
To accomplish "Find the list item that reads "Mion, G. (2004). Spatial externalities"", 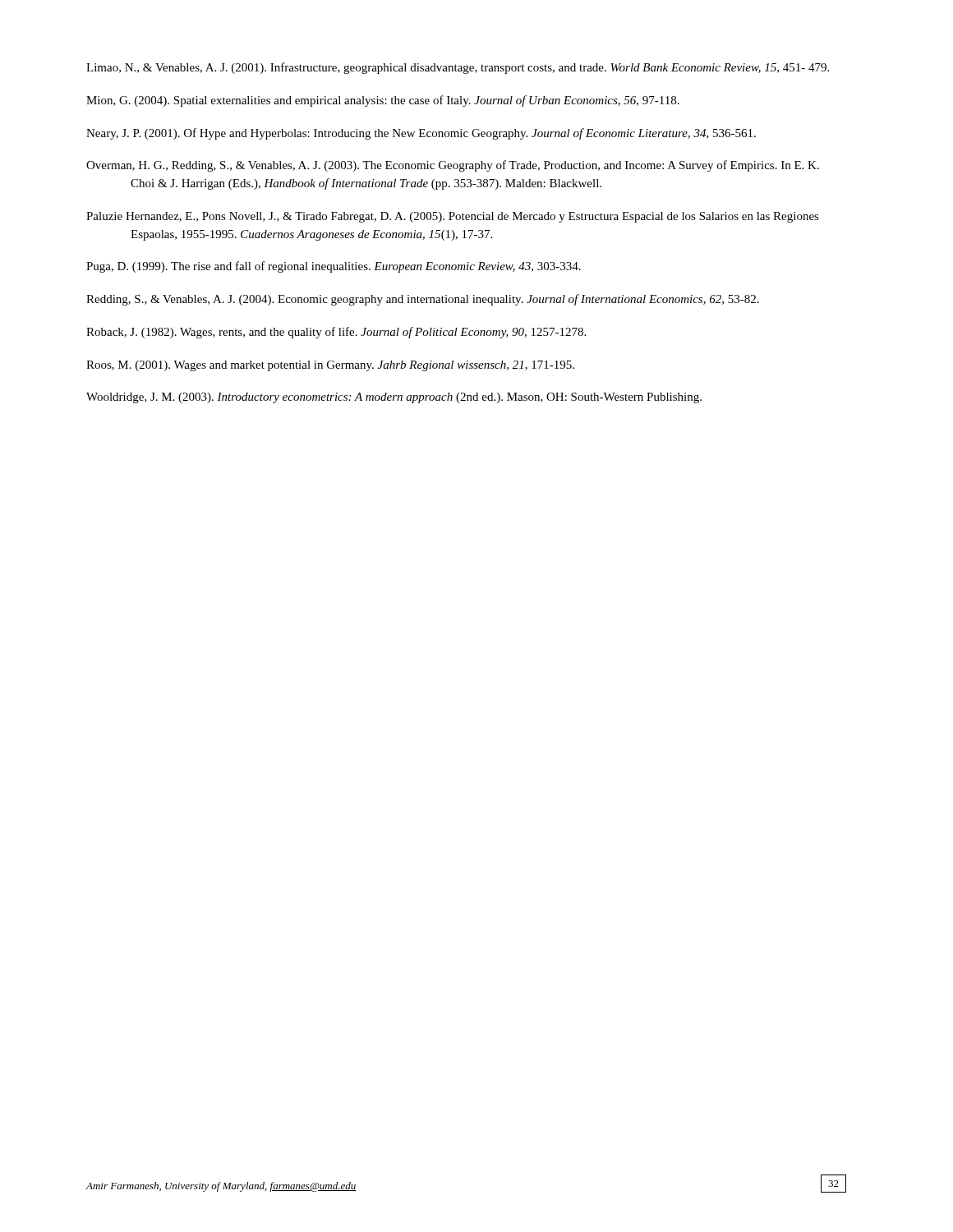I will click(x=383, y=100).
